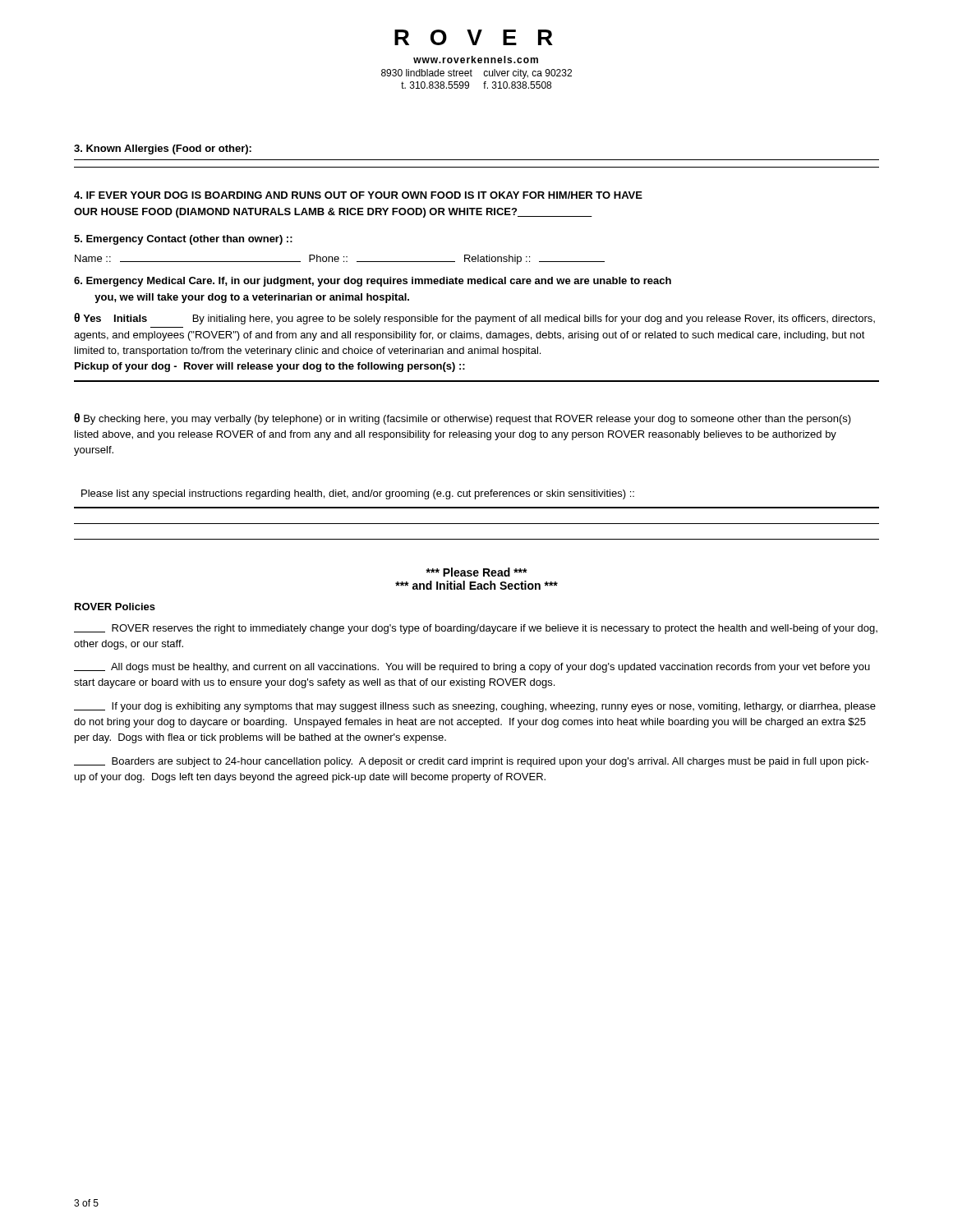Select the list item that says "ROVER reserves the right to immediately change"

(x=476, y=635)
